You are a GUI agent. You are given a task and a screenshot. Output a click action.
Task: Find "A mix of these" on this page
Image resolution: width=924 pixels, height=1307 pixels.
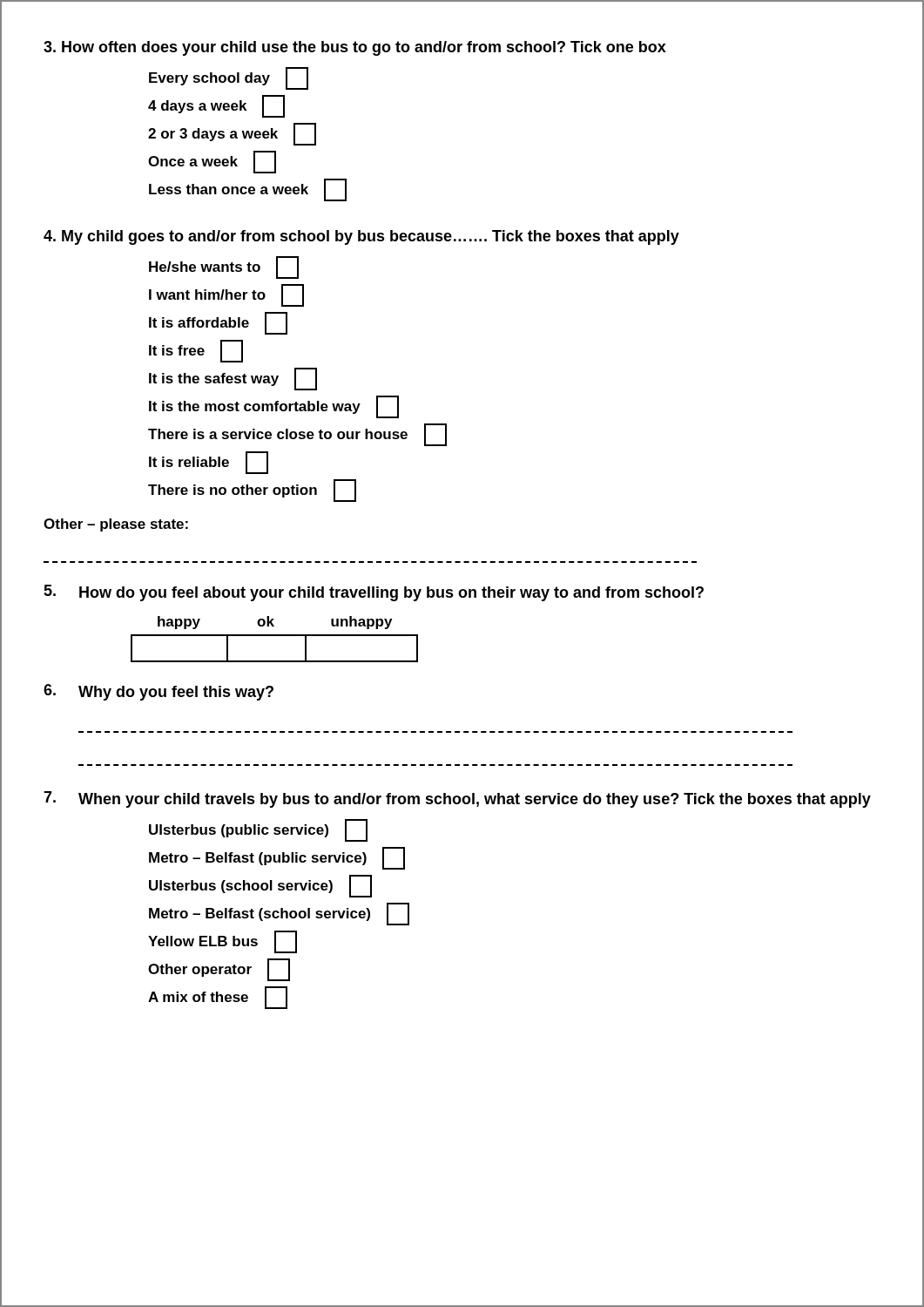[x=218, y=998]
